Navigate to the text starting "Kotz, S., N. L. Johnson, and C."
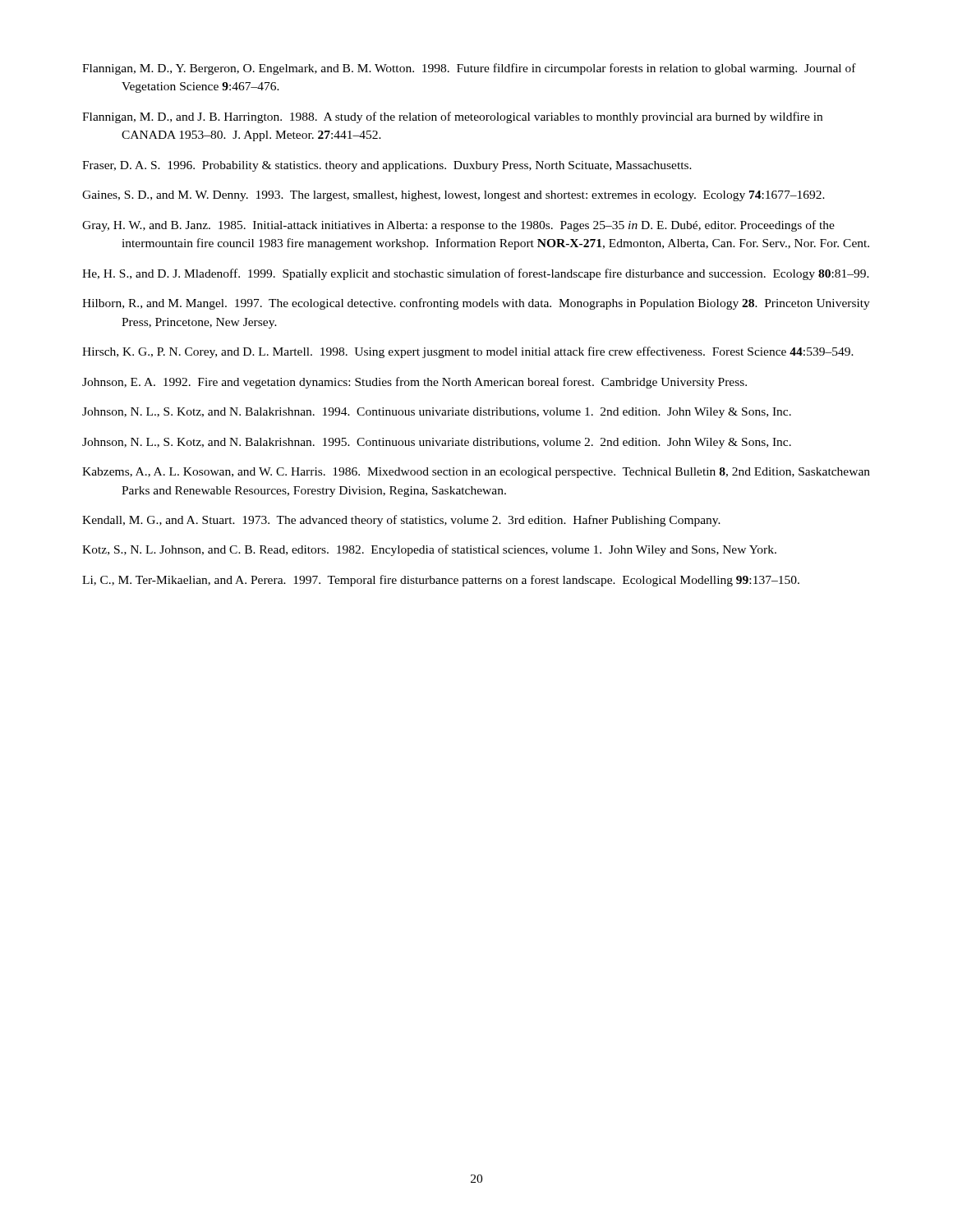 pos(430,549)
